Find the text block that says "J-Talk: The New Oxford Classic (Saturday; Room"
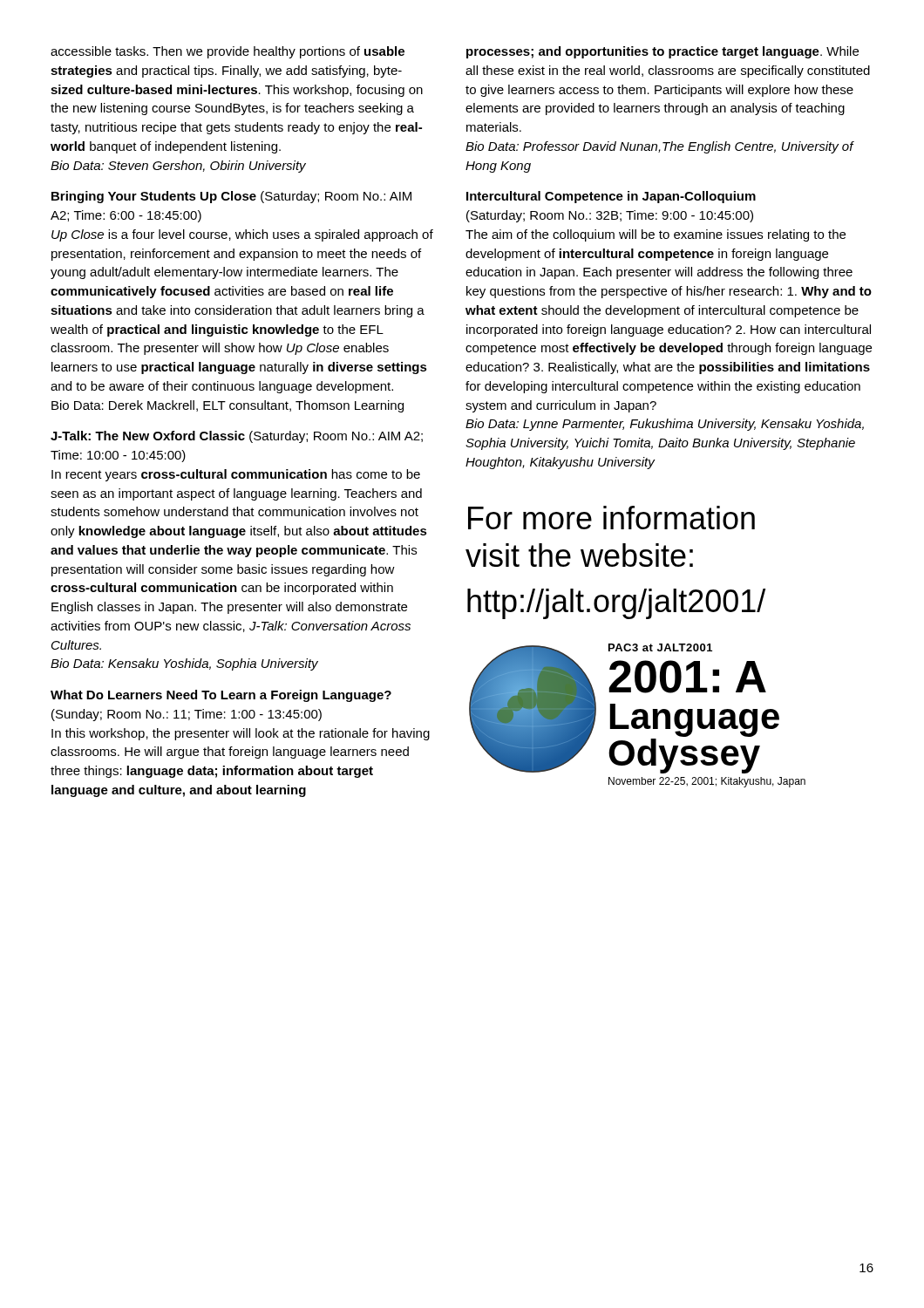This screenshot has height=1308, width=924. point(239,550)
